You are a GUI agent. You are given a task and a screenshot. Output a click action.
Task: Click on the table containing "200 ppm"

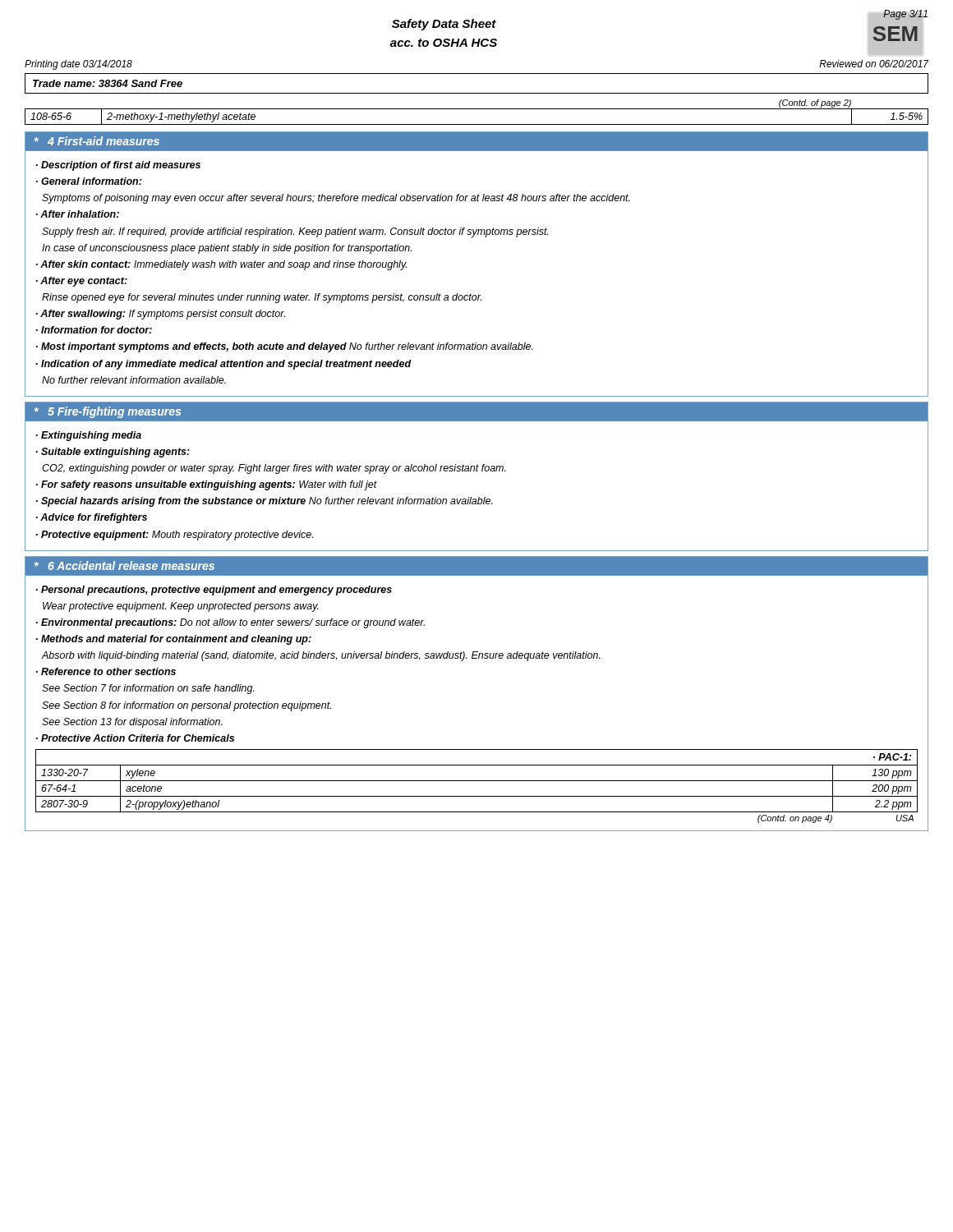pos(476,786)
